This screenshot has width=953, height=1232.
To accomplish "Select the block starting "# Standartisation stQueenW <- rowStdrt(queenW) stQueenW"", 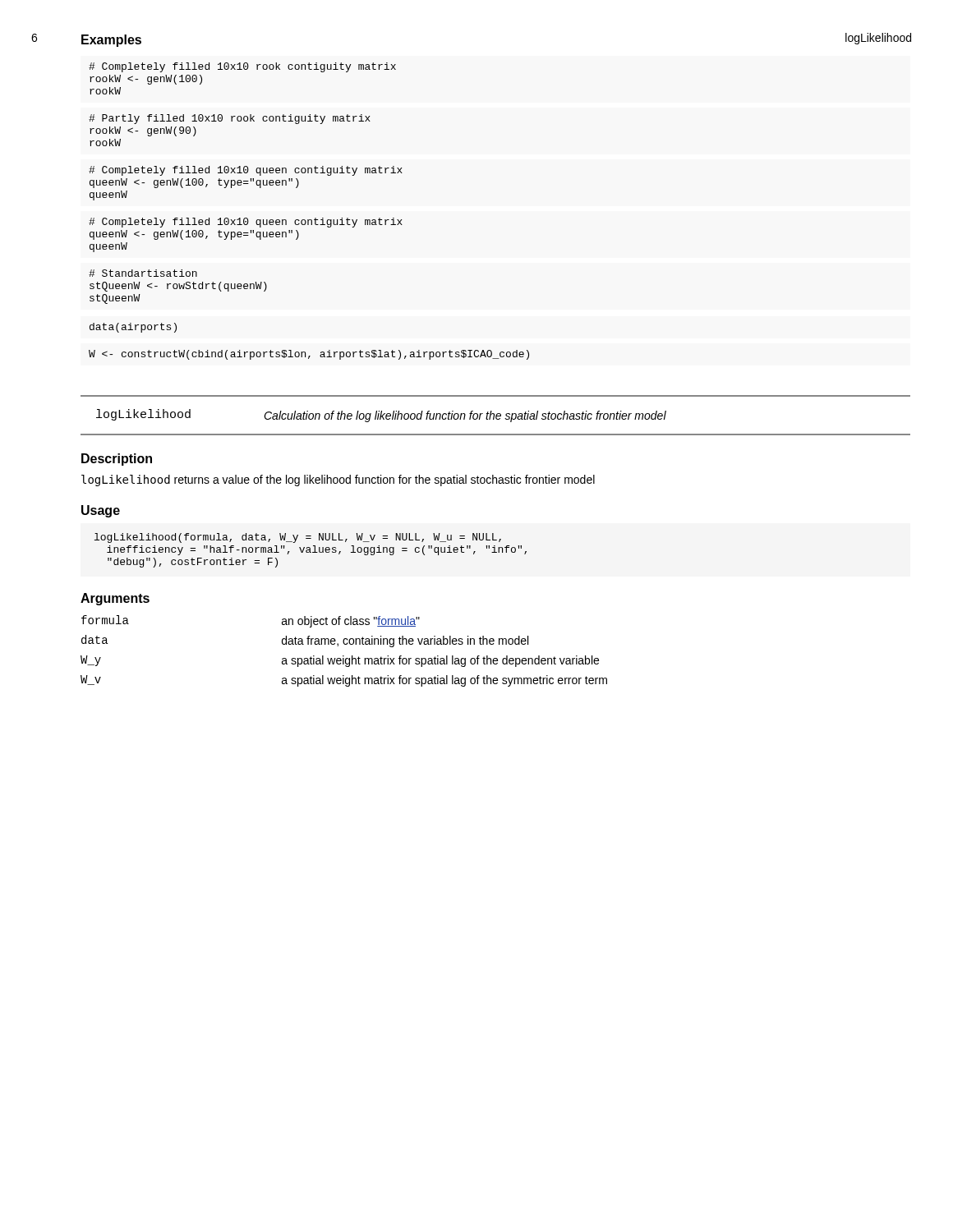I will [x=143, y=273].
